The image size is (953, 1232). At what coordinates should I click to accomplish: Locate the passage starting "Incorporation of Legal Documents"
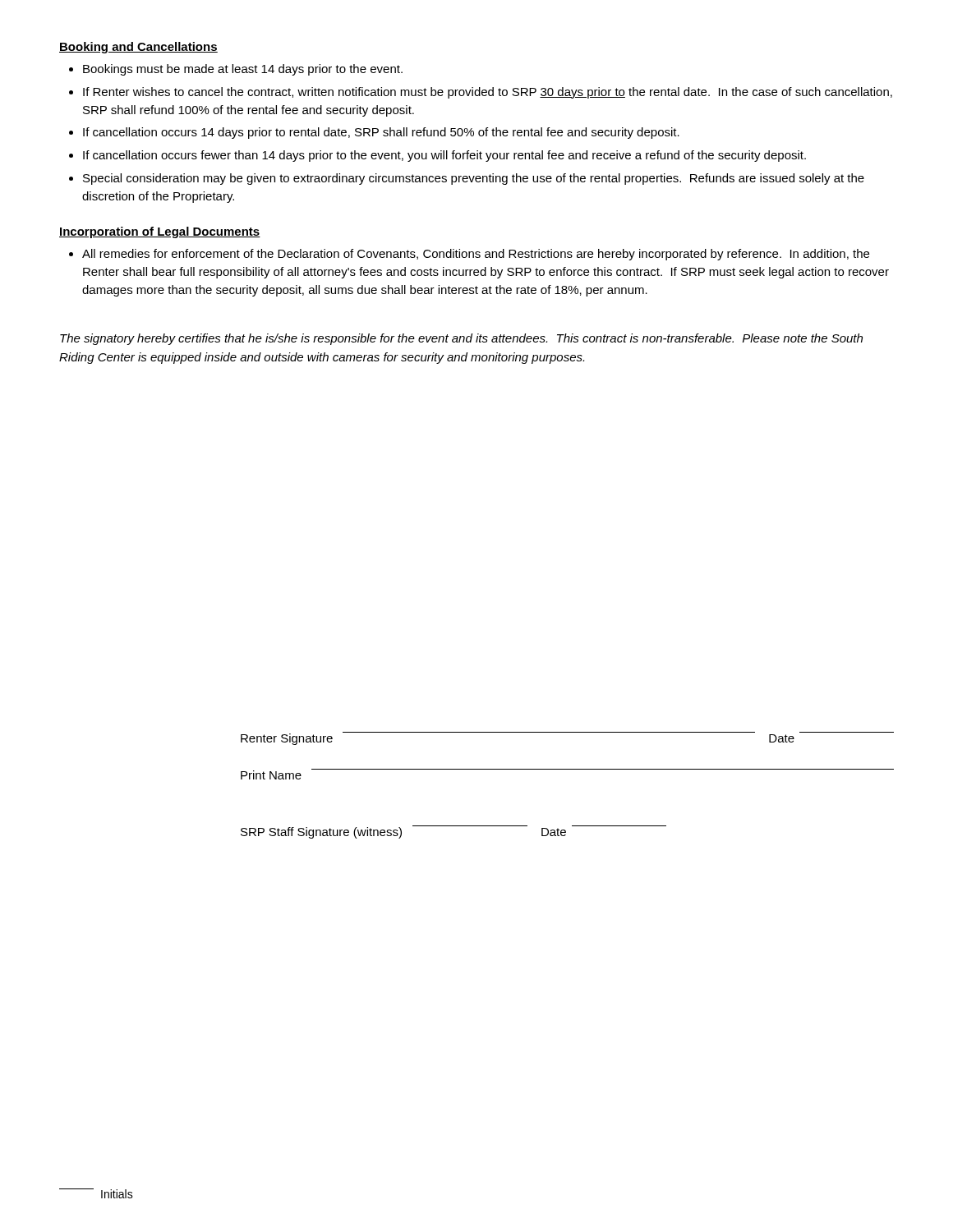point(159,231)
